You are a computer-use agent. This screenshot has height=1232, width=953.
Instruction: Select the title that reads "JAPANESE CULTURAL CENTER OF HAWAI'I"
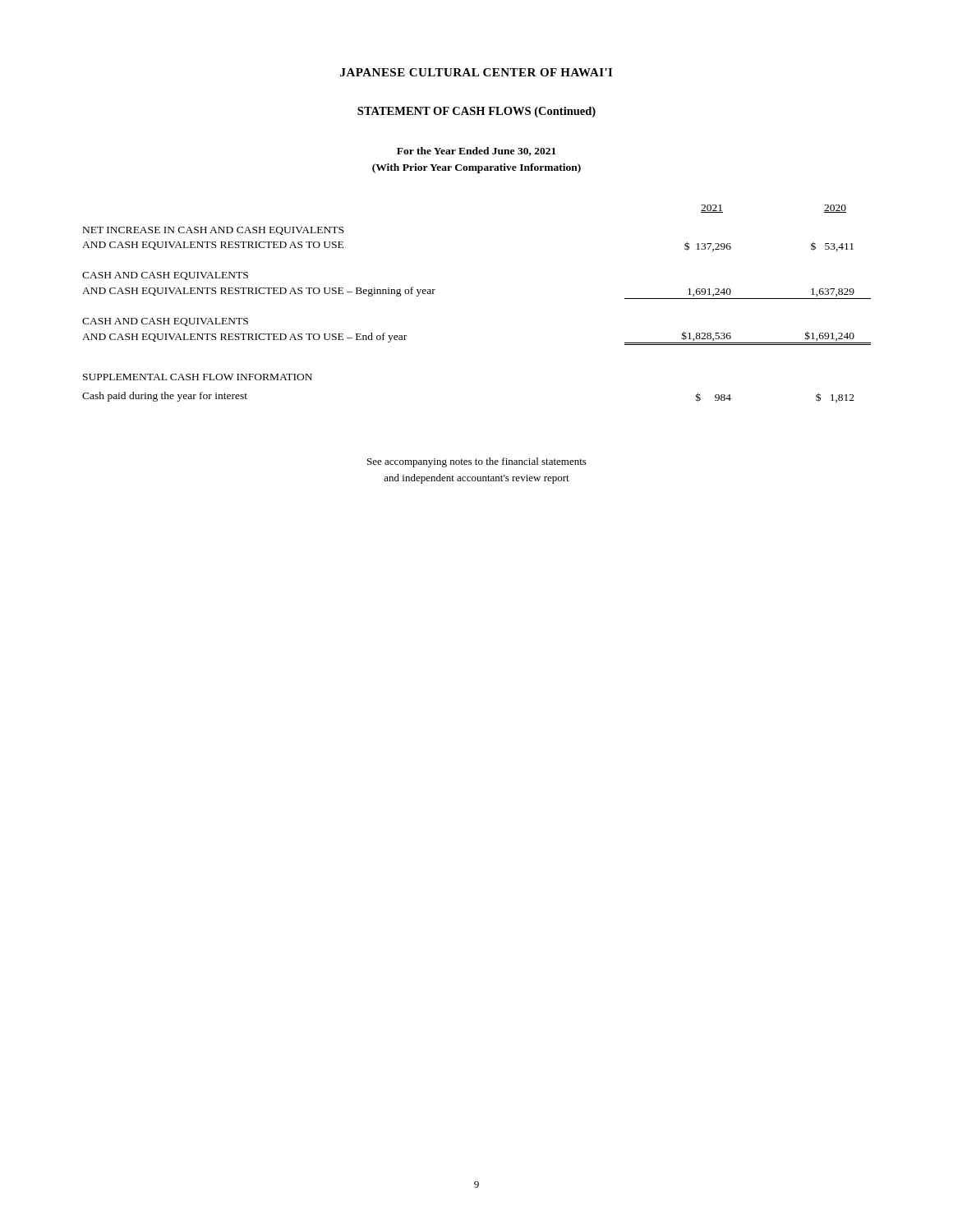476,73
